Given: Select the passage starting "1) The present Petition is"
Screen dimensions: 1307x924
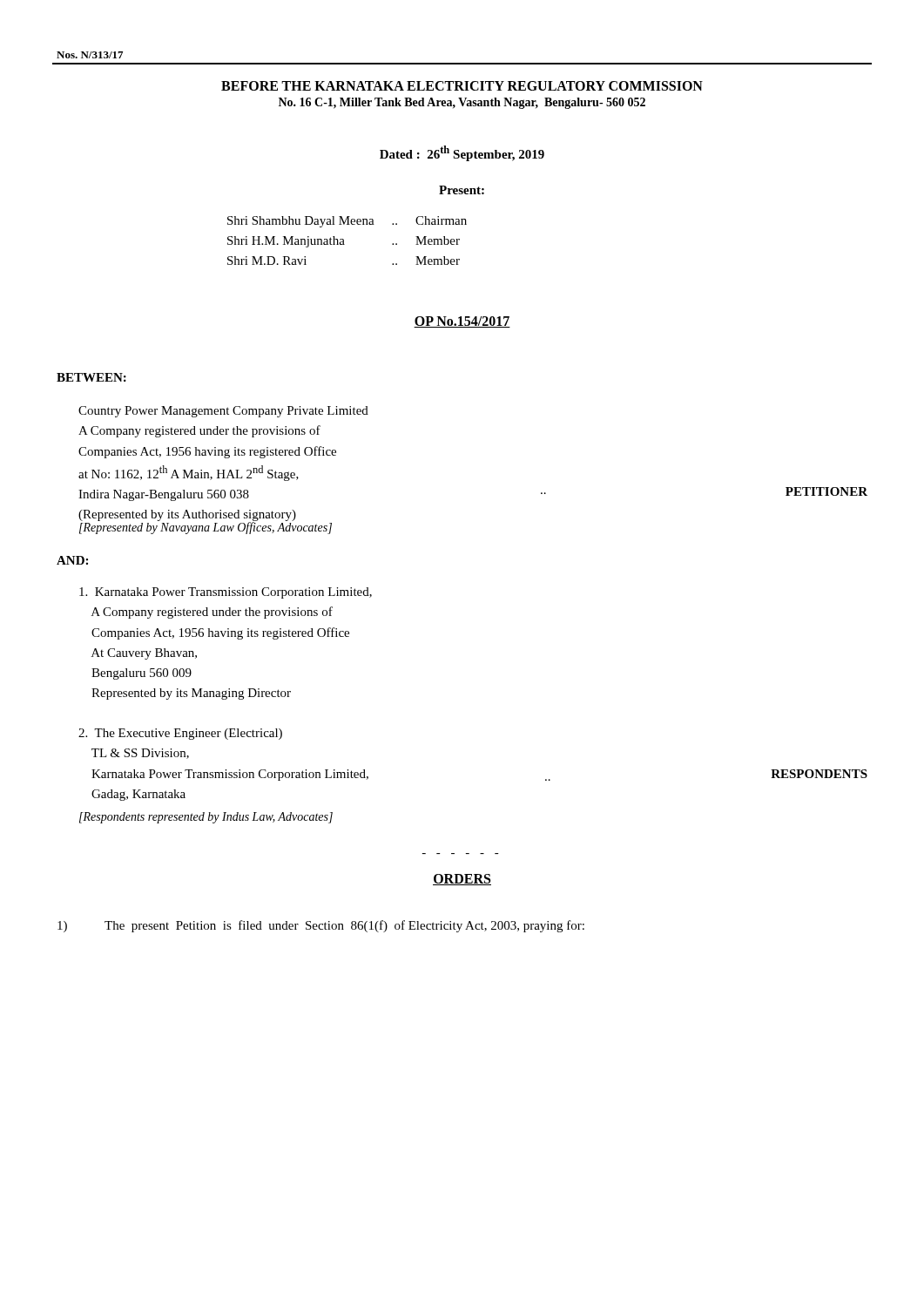Looking at the screenshot, I should [x=321, y=926].
